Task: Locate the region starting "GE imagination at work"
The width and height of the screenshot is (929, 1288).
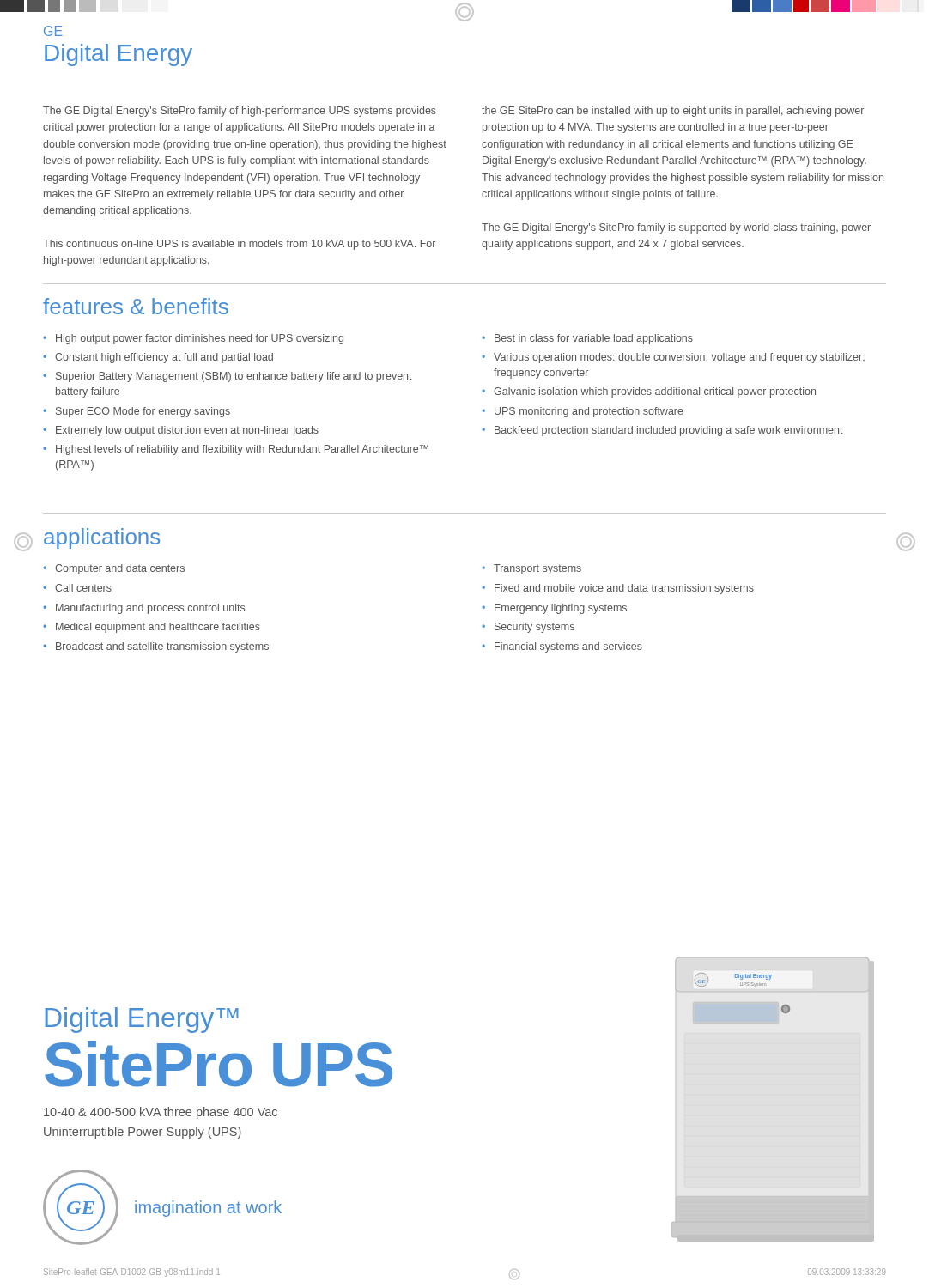Action: click(x=162, y=1207)
